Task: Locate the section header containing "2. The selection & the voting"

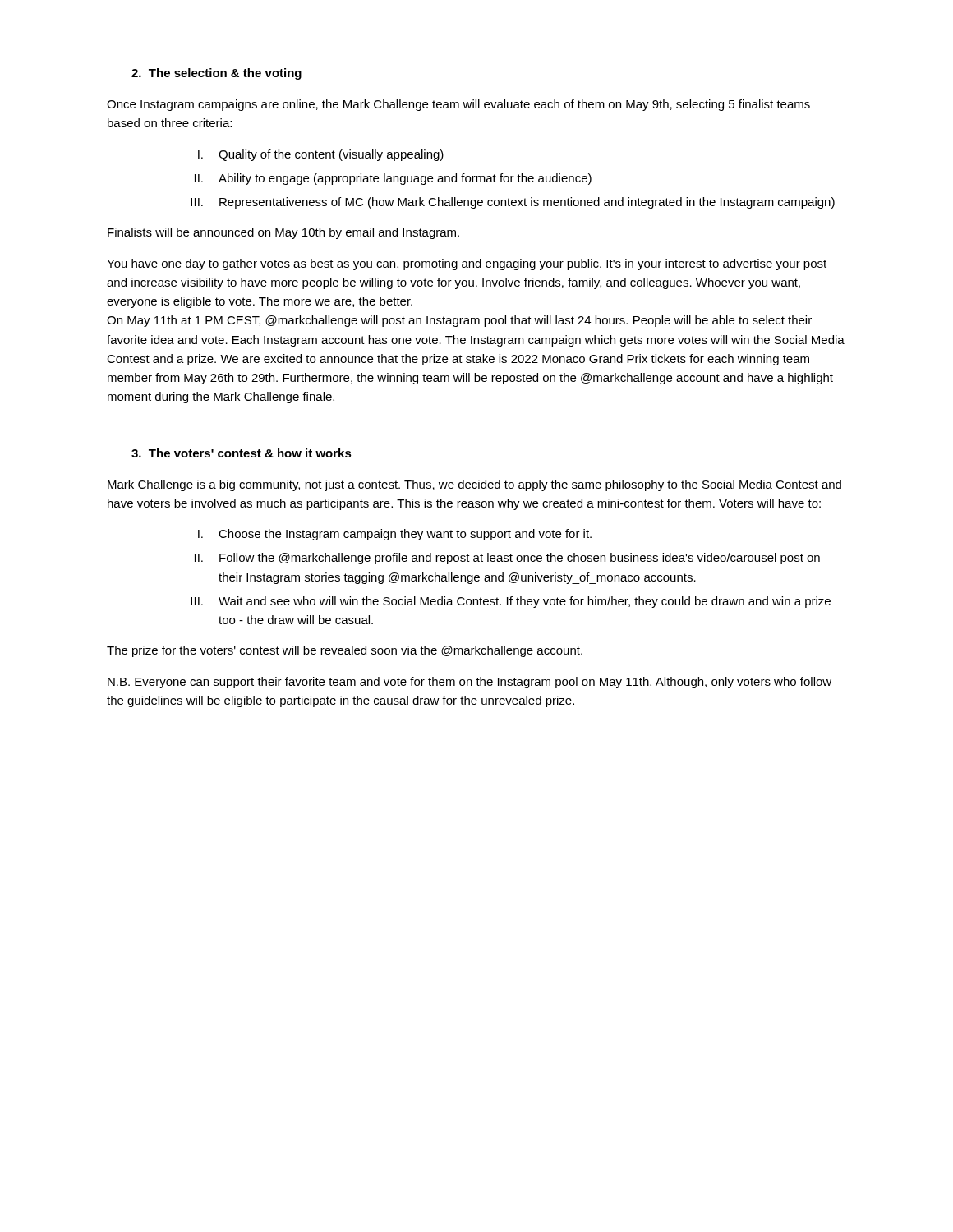Action: (217, 73)
